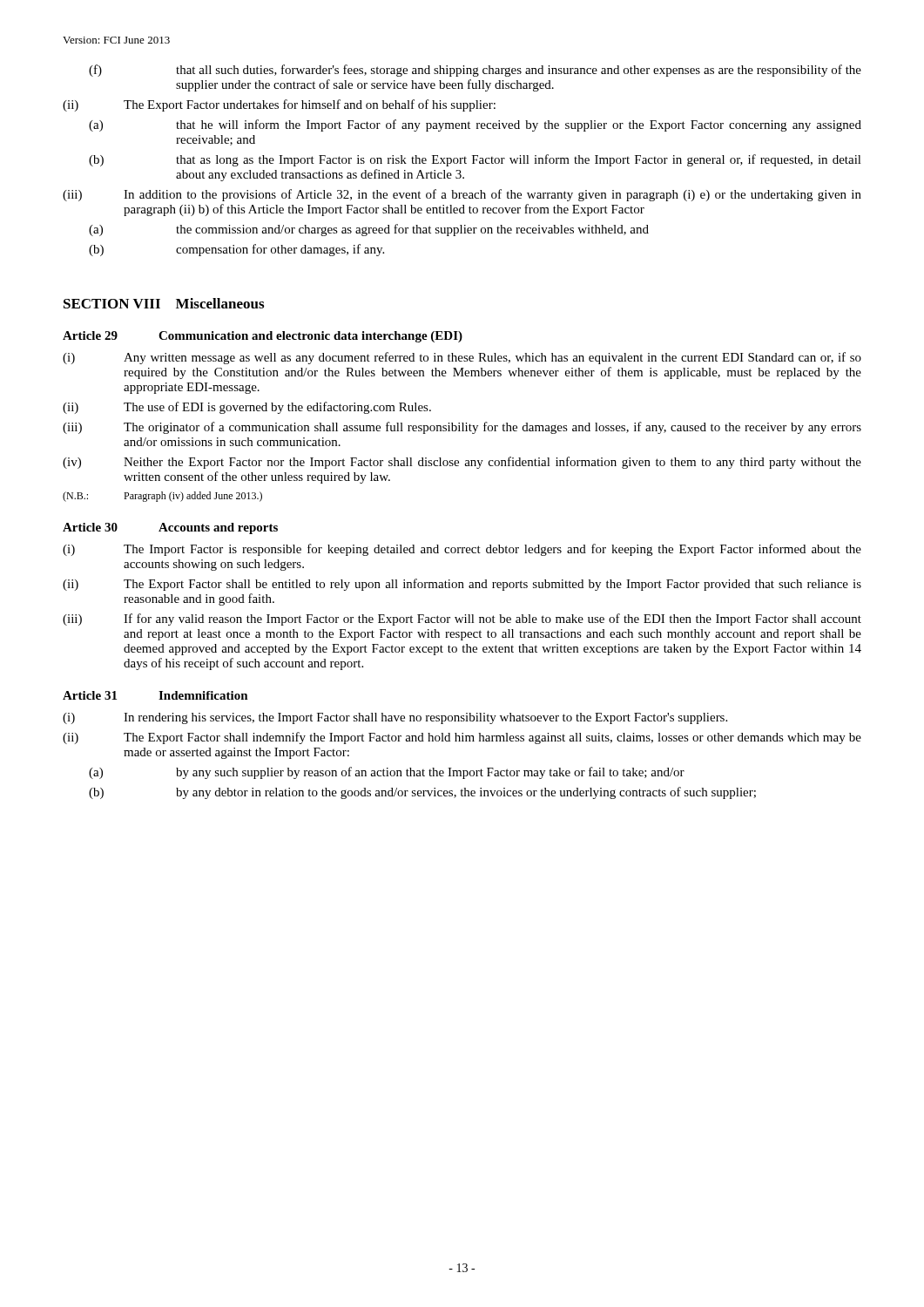The height and width of the screenshot is (1307, 924).
Task: Find the list item that reads "(b) compensation for other damages,"
Action: [x=236, y=250]
